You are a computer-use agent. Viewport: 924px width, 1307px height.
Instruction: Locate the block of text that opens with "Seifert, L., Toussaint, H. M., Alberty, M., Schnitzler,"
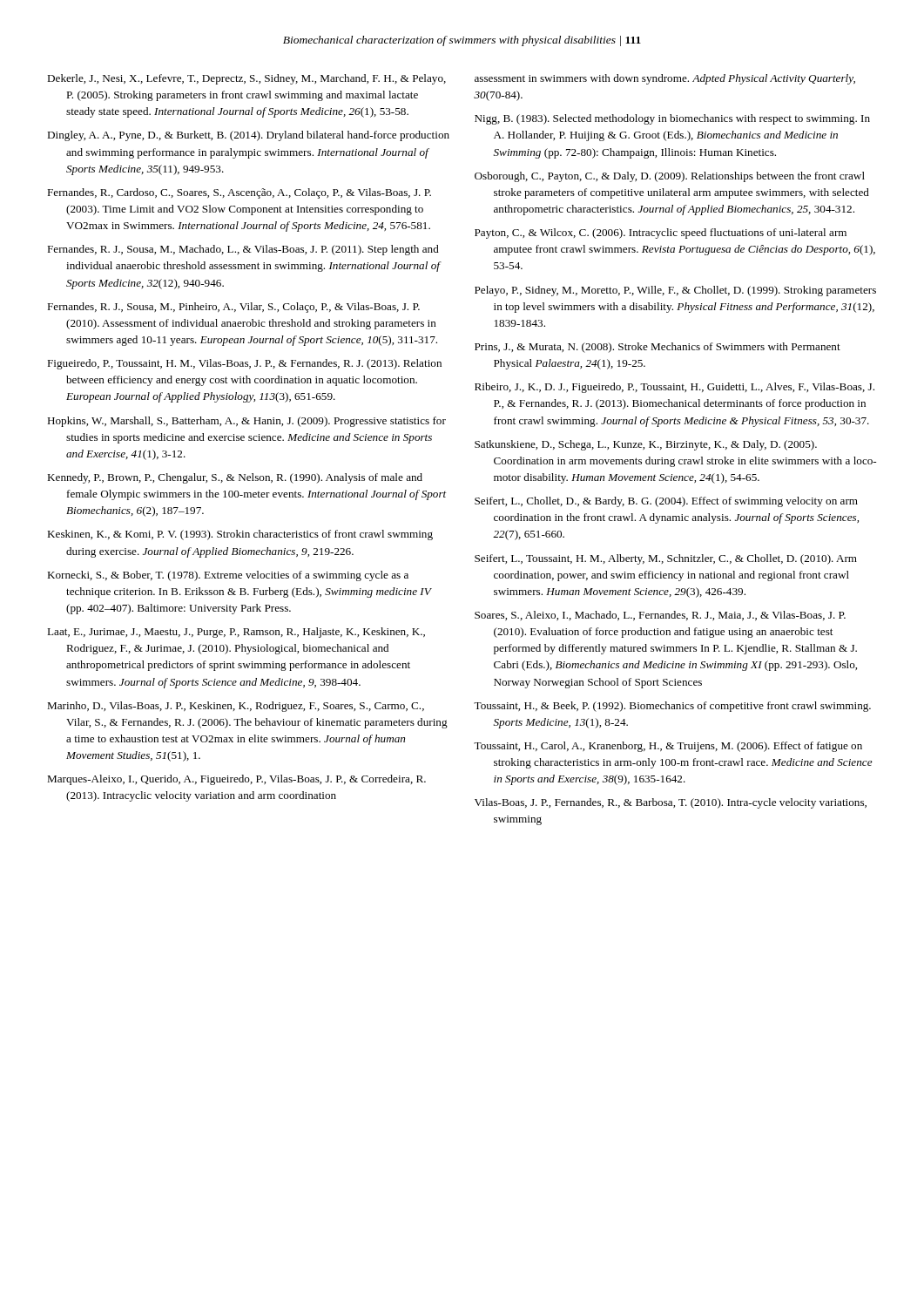click(666, 574)
